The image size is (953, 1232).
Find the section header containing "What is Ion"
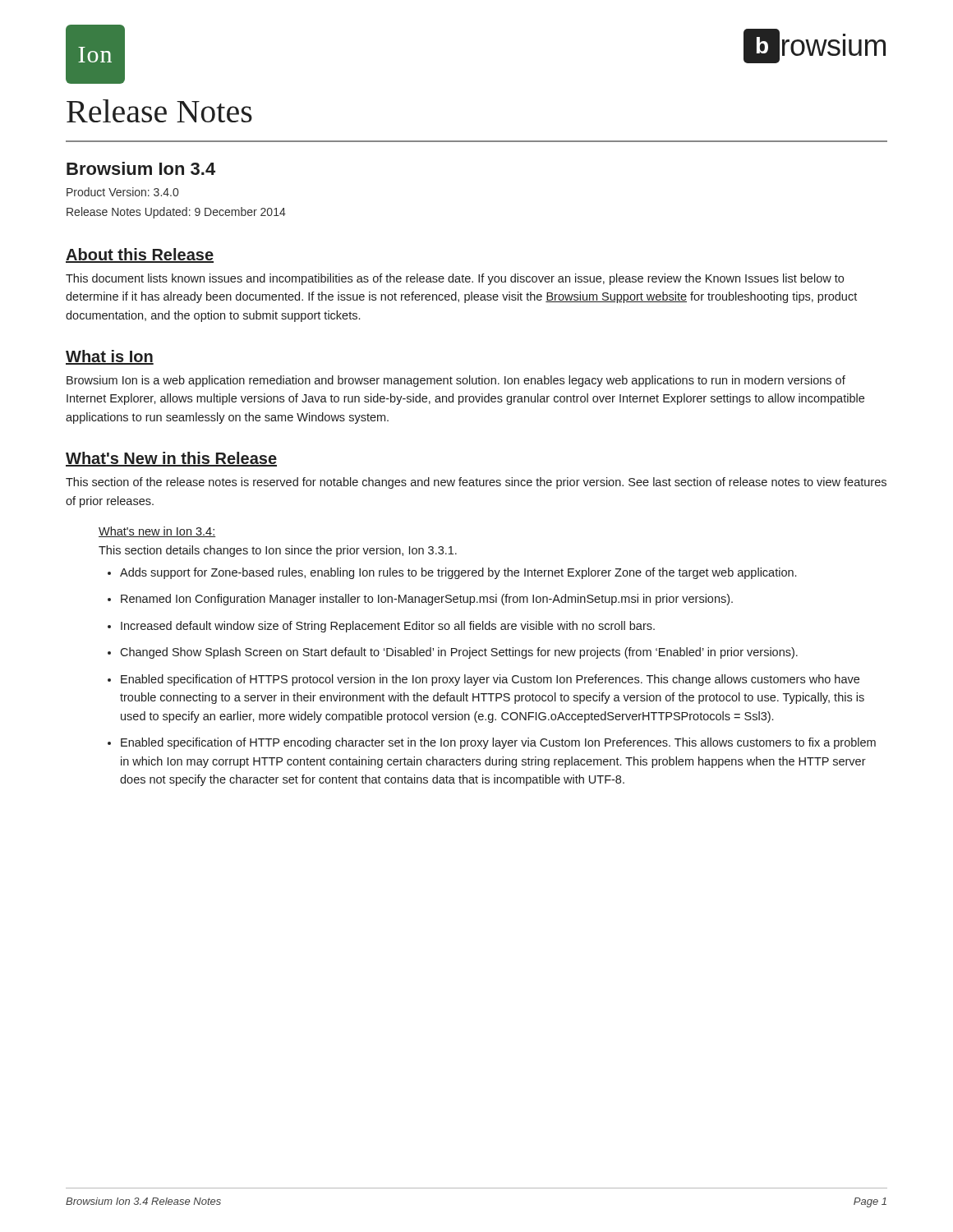110,357
